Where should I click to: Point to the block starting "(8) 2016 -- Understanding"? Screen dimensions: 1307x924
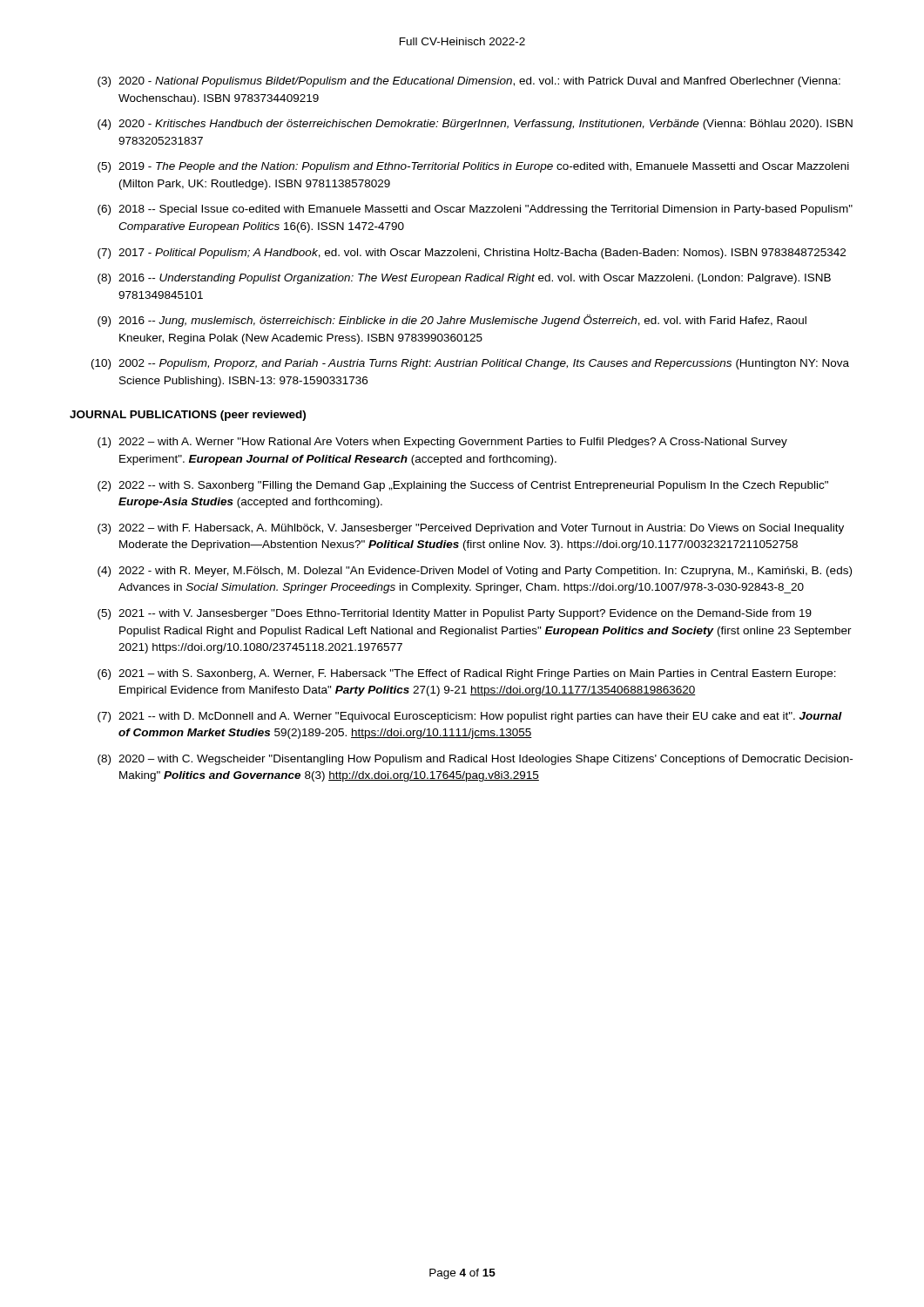(x=462, y=286)
